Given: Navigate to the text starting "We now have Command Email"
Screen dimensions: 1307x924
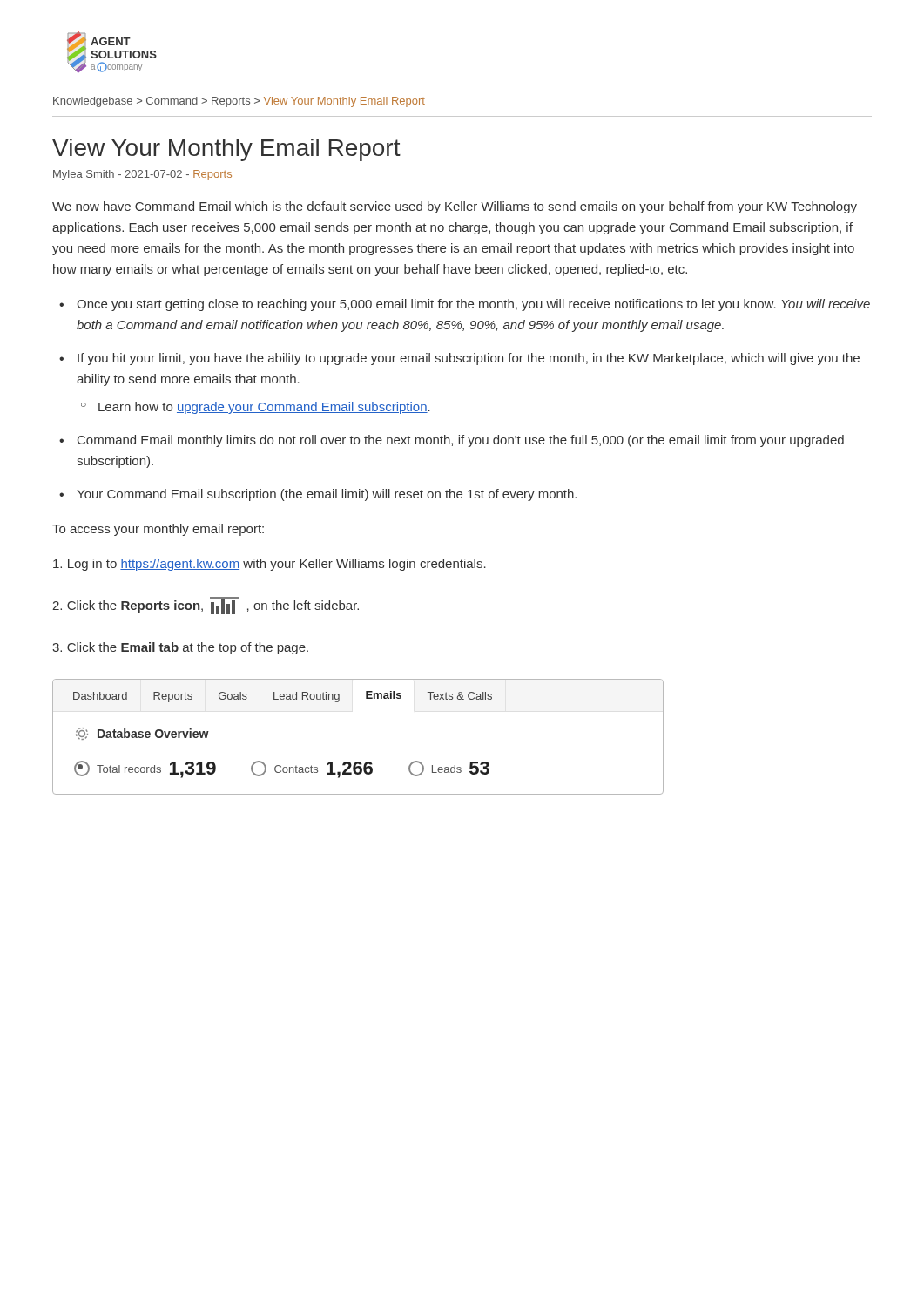Looking at the screenshot, I should 455,237.
